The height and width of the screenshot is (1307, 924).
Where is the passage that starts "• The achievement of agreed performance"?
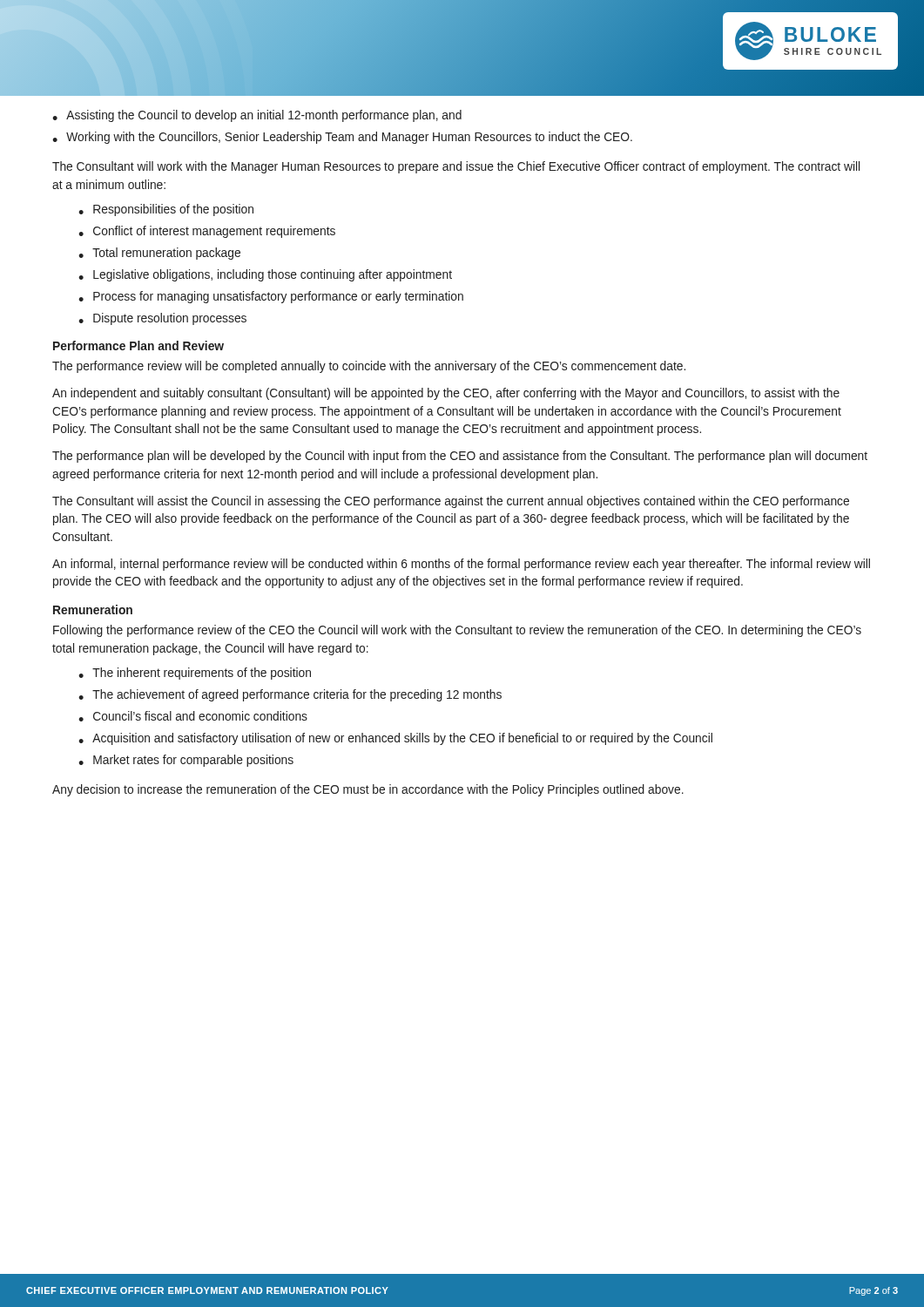(290, 697)
